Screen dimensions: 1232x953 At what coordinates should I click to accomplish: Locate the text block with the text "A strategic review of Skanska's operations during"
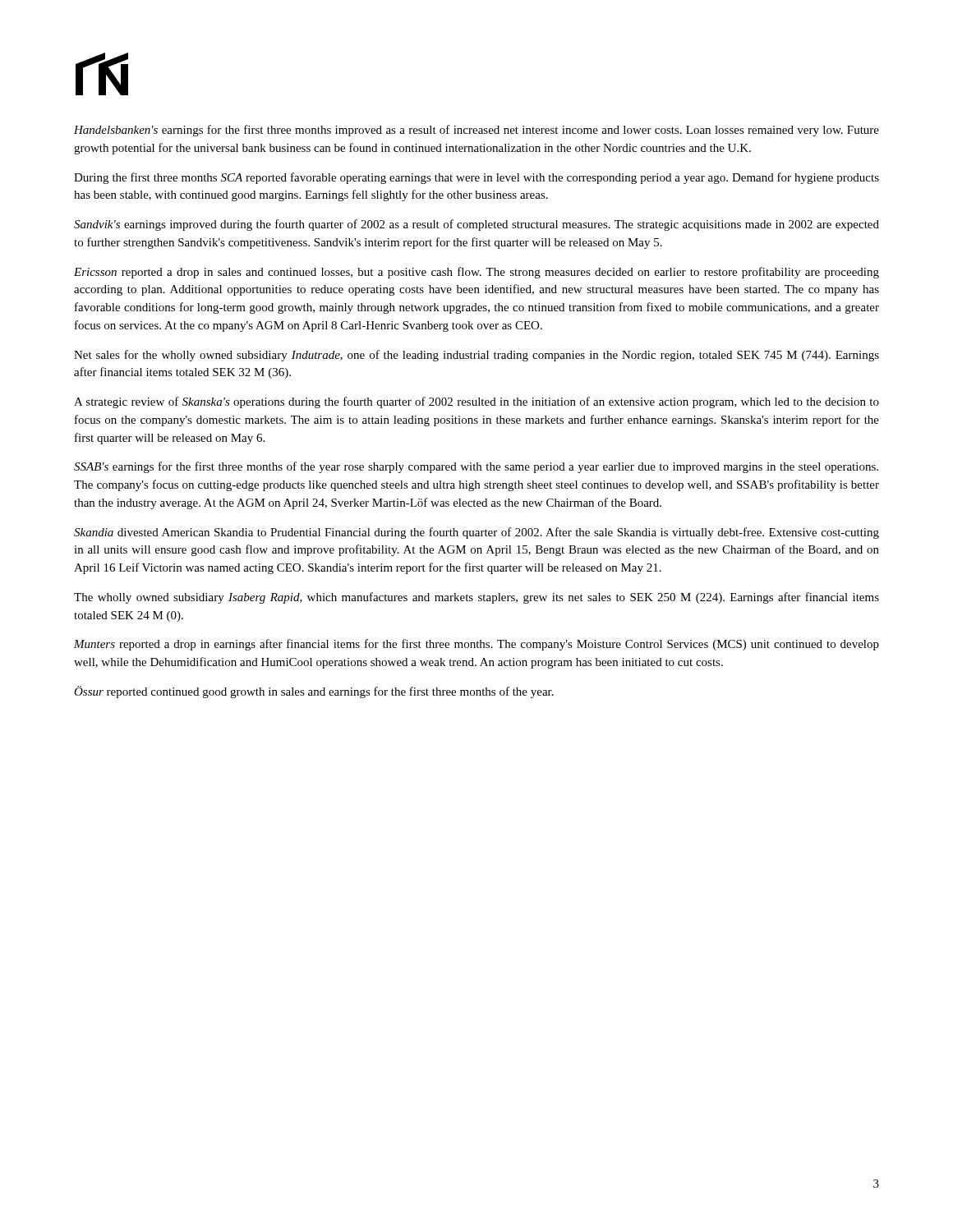tap(476, 420)
